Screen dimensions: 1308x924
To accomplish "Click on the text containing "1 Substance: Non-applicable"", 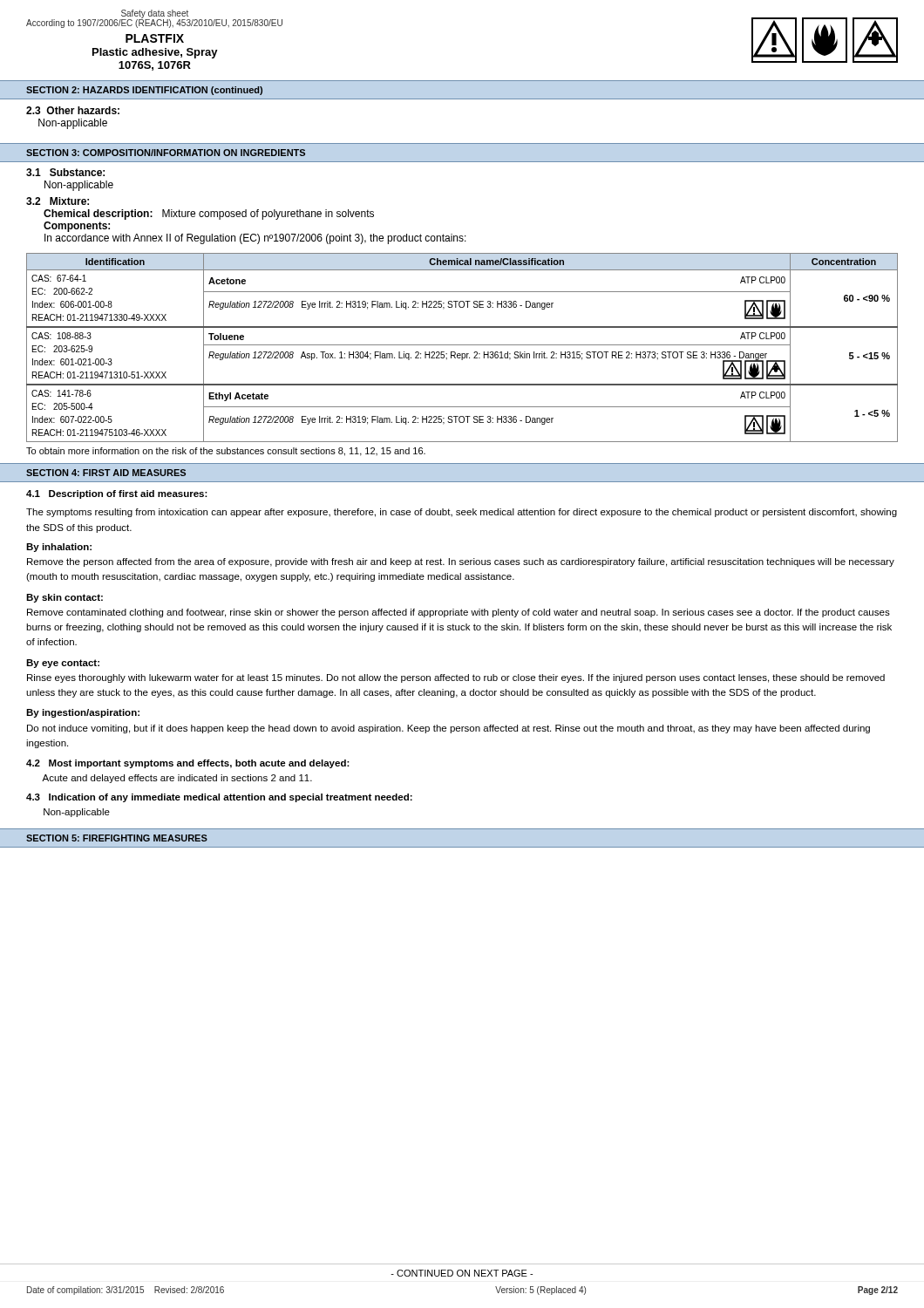I will coord(70,179).
